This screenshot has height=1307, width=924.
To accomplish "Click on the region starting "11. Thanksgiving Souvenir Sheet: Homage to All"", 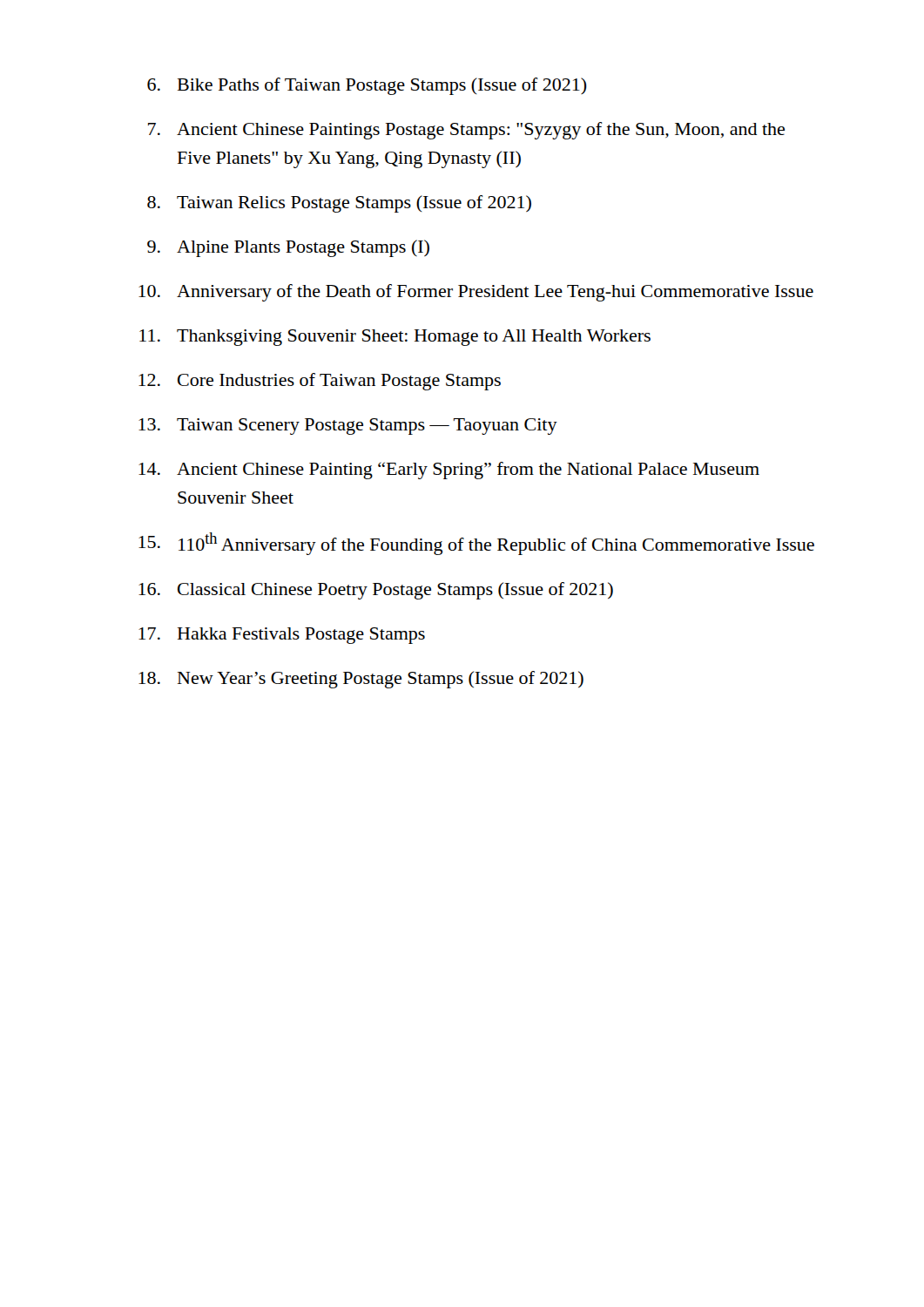I will pos(466,335).
